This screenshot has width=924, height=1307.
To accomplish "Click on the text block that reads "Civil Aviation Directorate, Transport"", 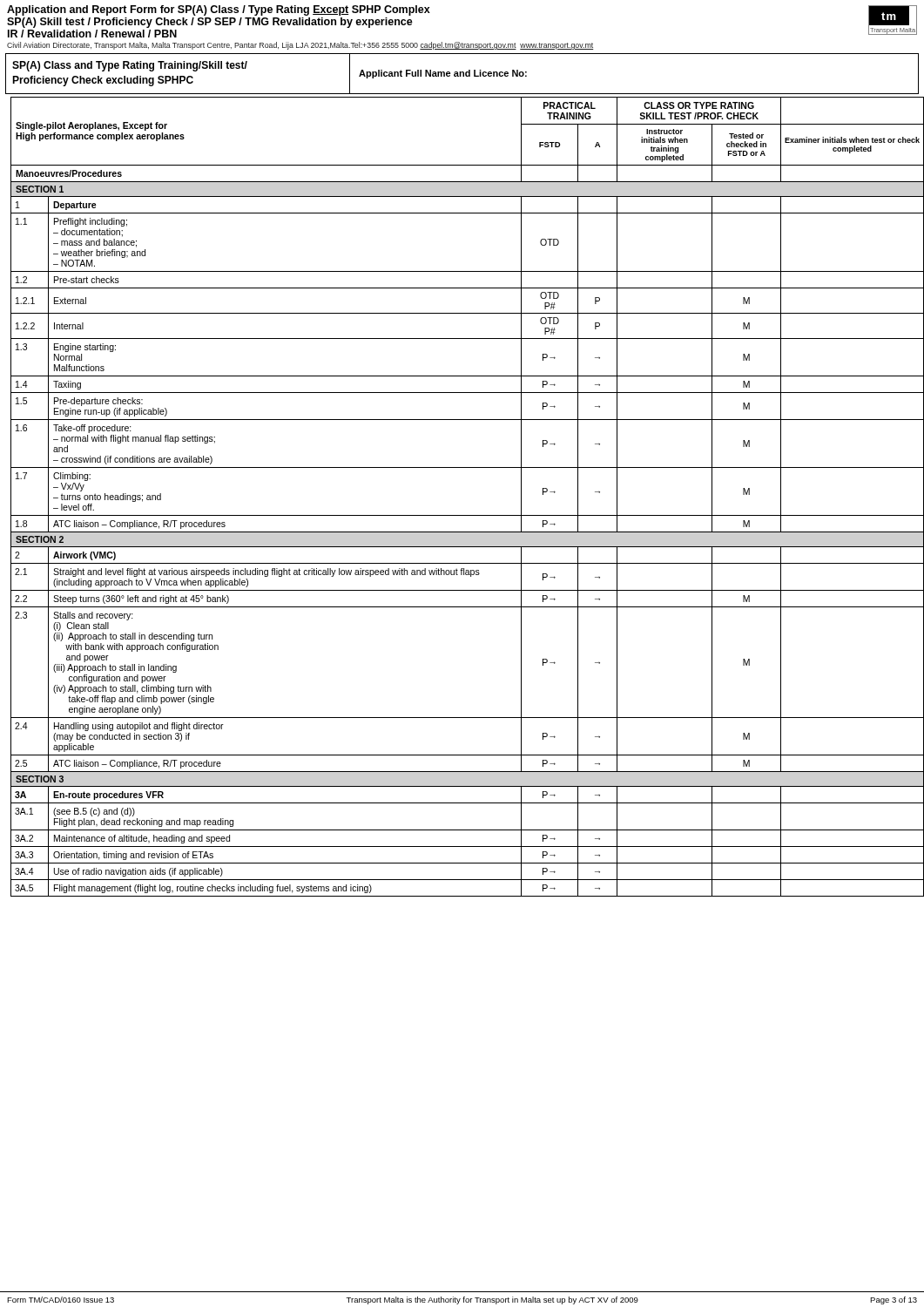I will point(300,45).
